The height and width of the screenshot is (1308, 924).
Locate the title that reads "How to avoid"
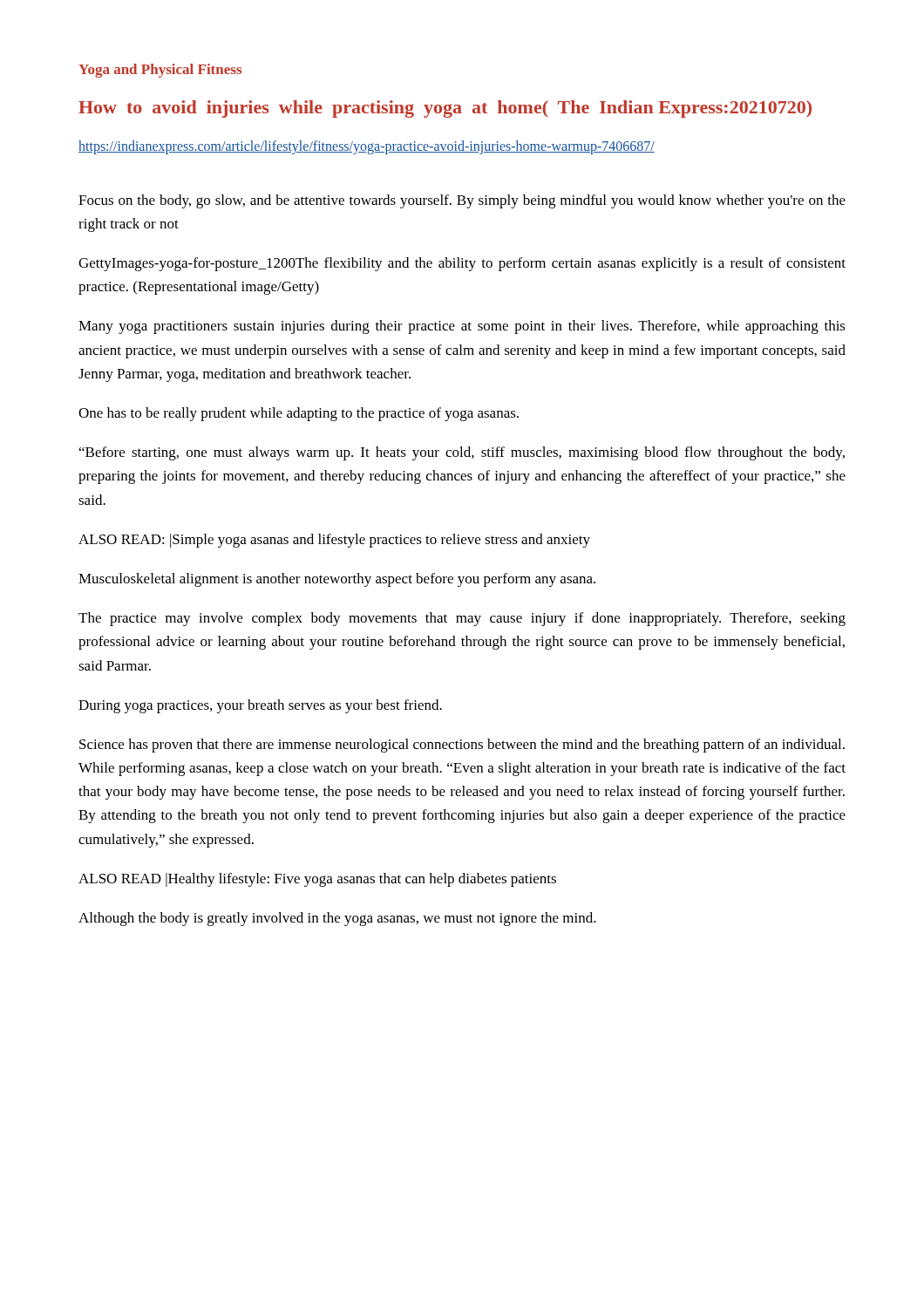[445, 107]
